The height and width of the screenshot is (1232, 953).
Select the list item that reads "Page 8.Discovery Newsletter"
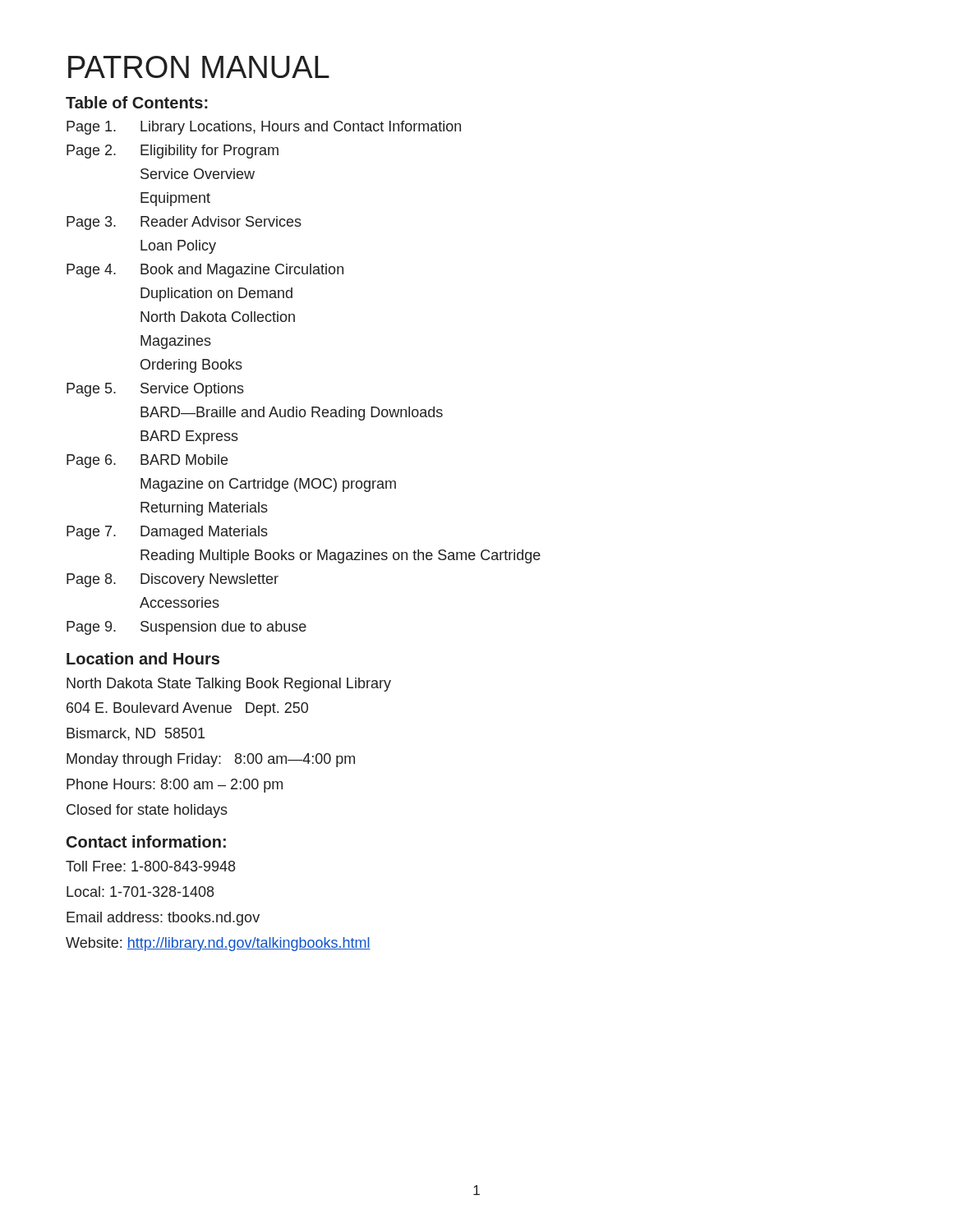point(173,580)
